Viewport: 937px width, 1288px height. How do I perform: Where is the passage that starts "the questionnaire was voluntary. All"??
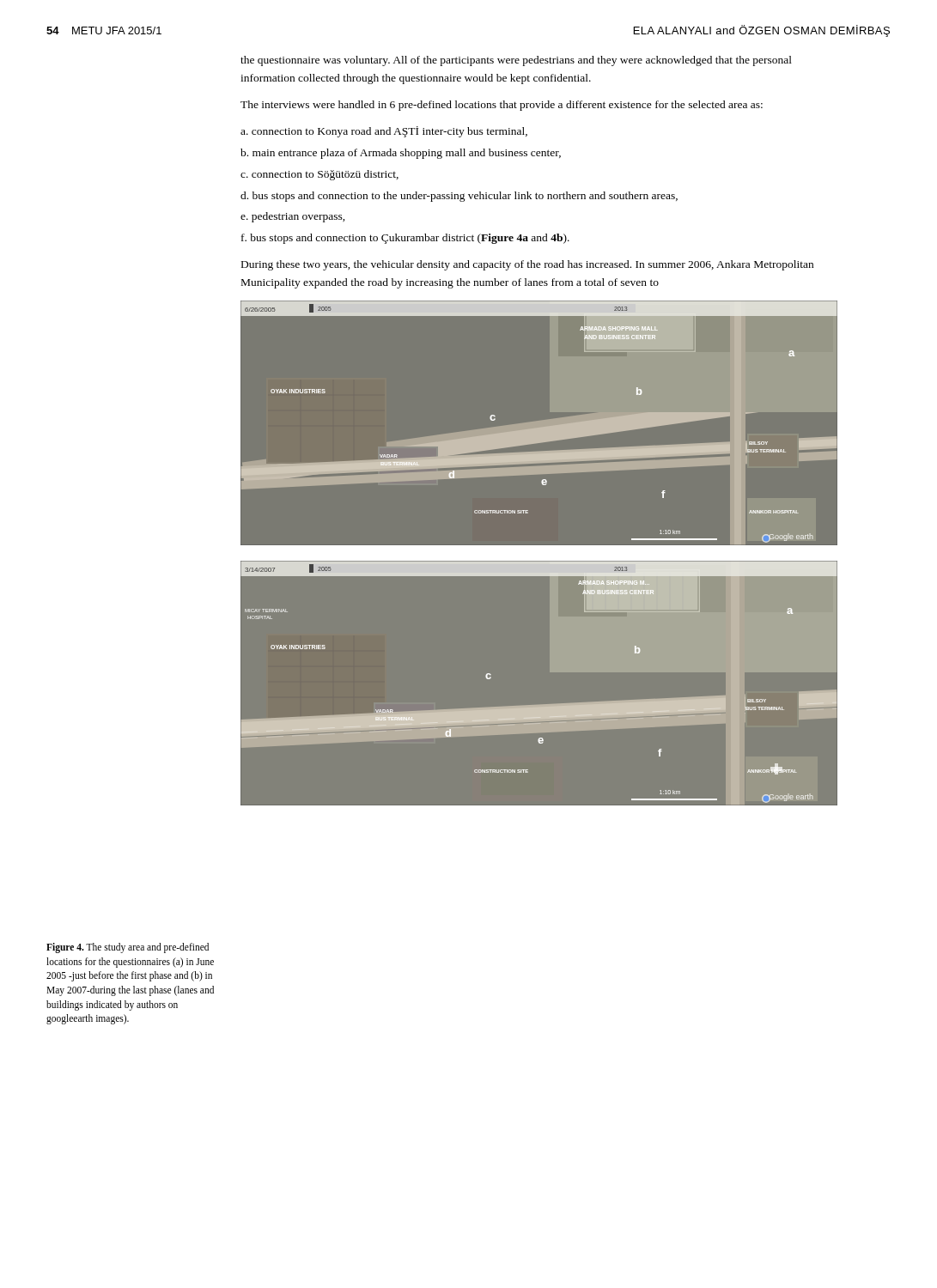(516, 69)
